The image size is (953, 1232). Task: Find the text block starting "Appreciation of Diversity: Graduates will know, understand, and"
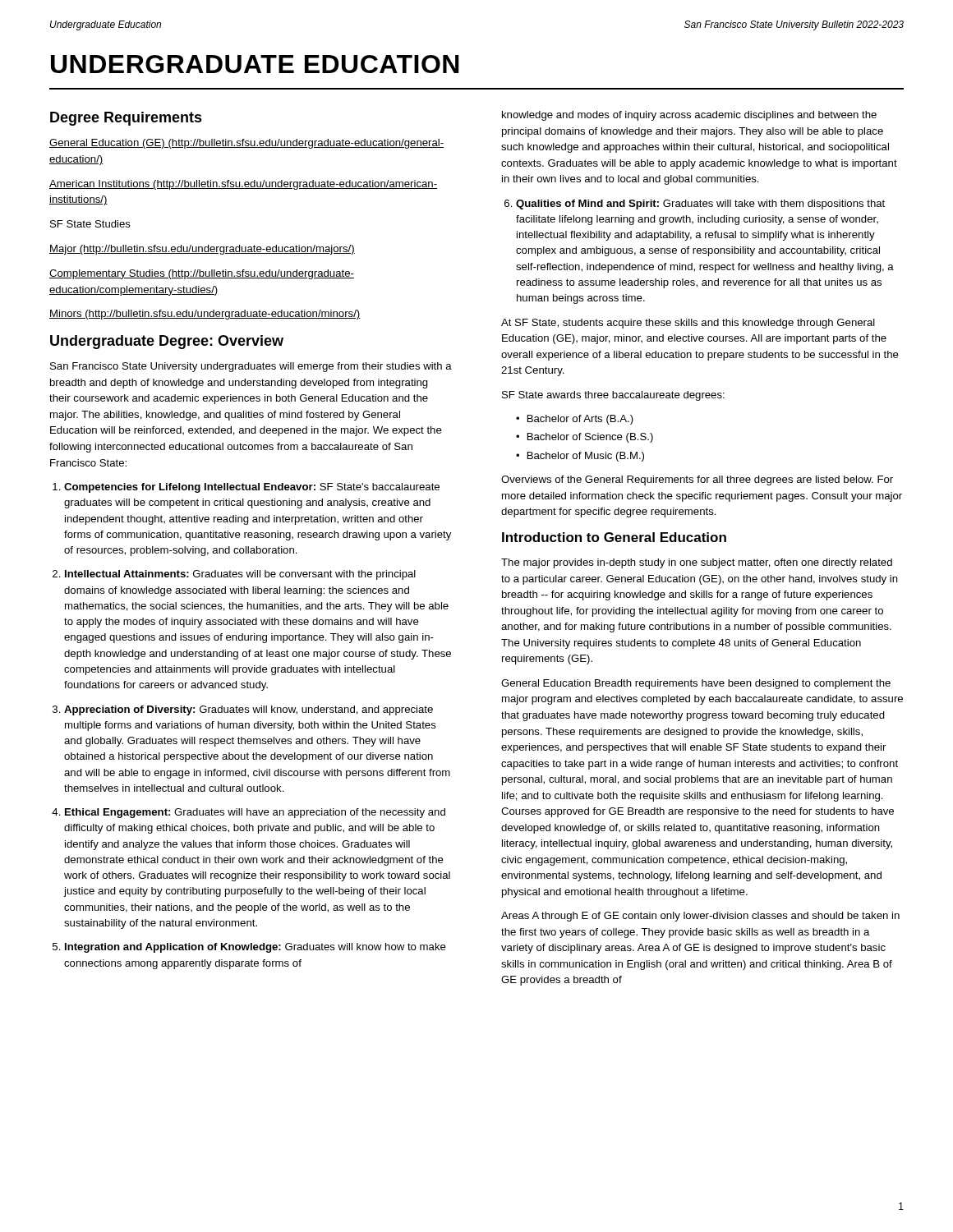(x=257, y=748)
